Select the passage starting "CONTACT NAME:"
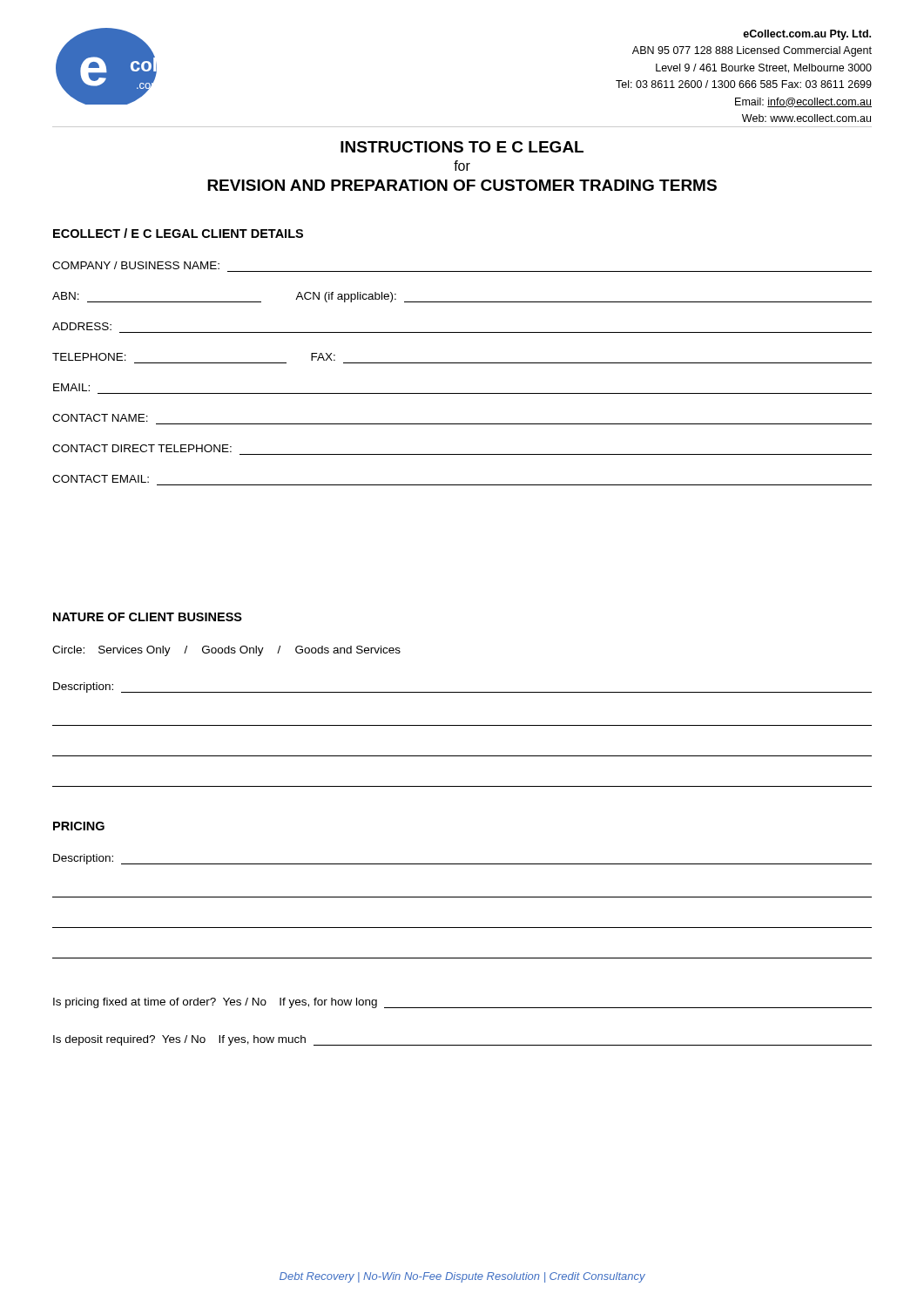The width and height of the screenshot is (924, 1307). click(462, 417)
